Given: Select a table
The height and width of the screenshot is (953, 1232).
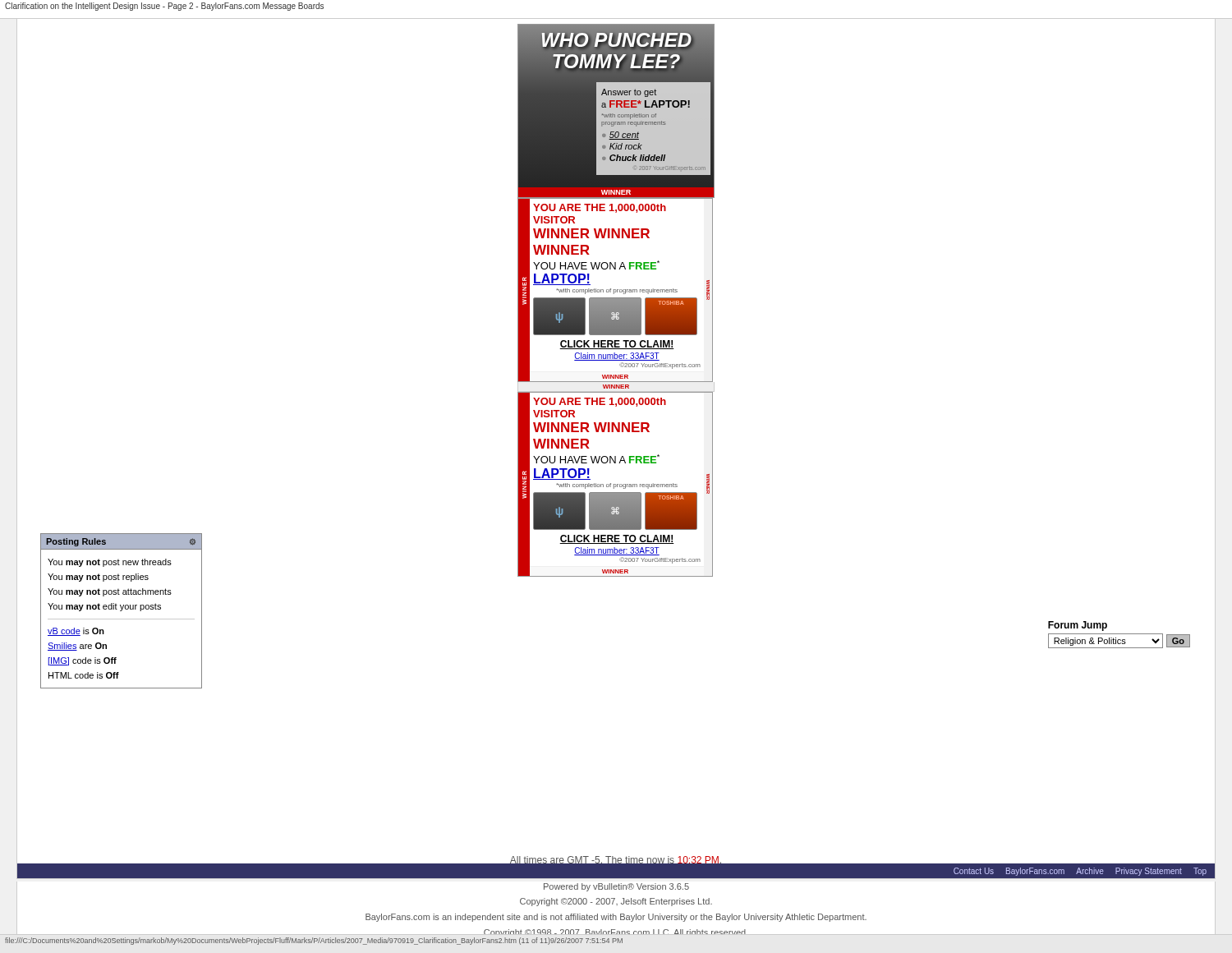Looking at the screenshot, I should 121,611.
